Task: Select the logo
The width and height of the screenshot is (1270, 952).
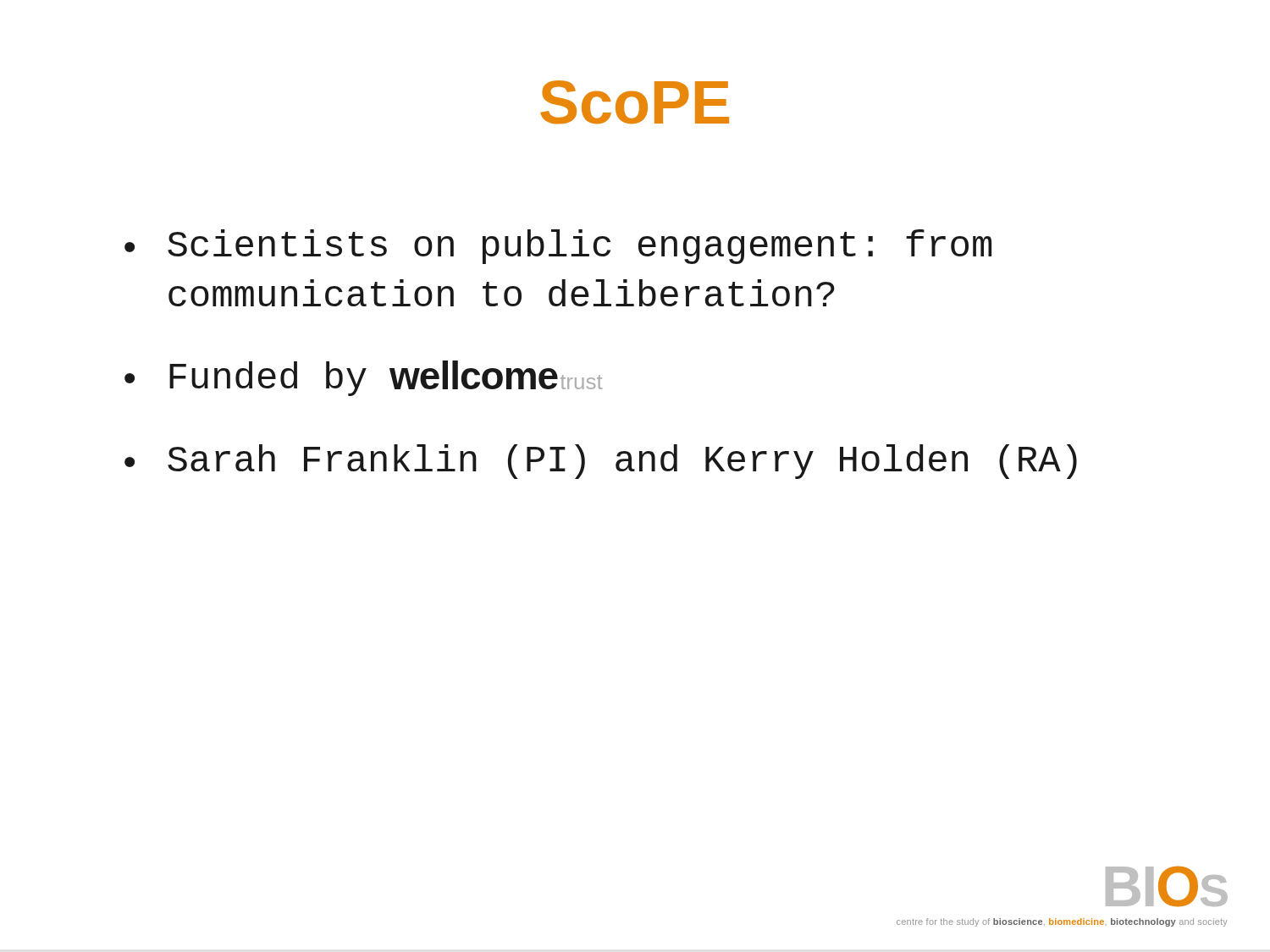Action: [x=1062, y=892]
